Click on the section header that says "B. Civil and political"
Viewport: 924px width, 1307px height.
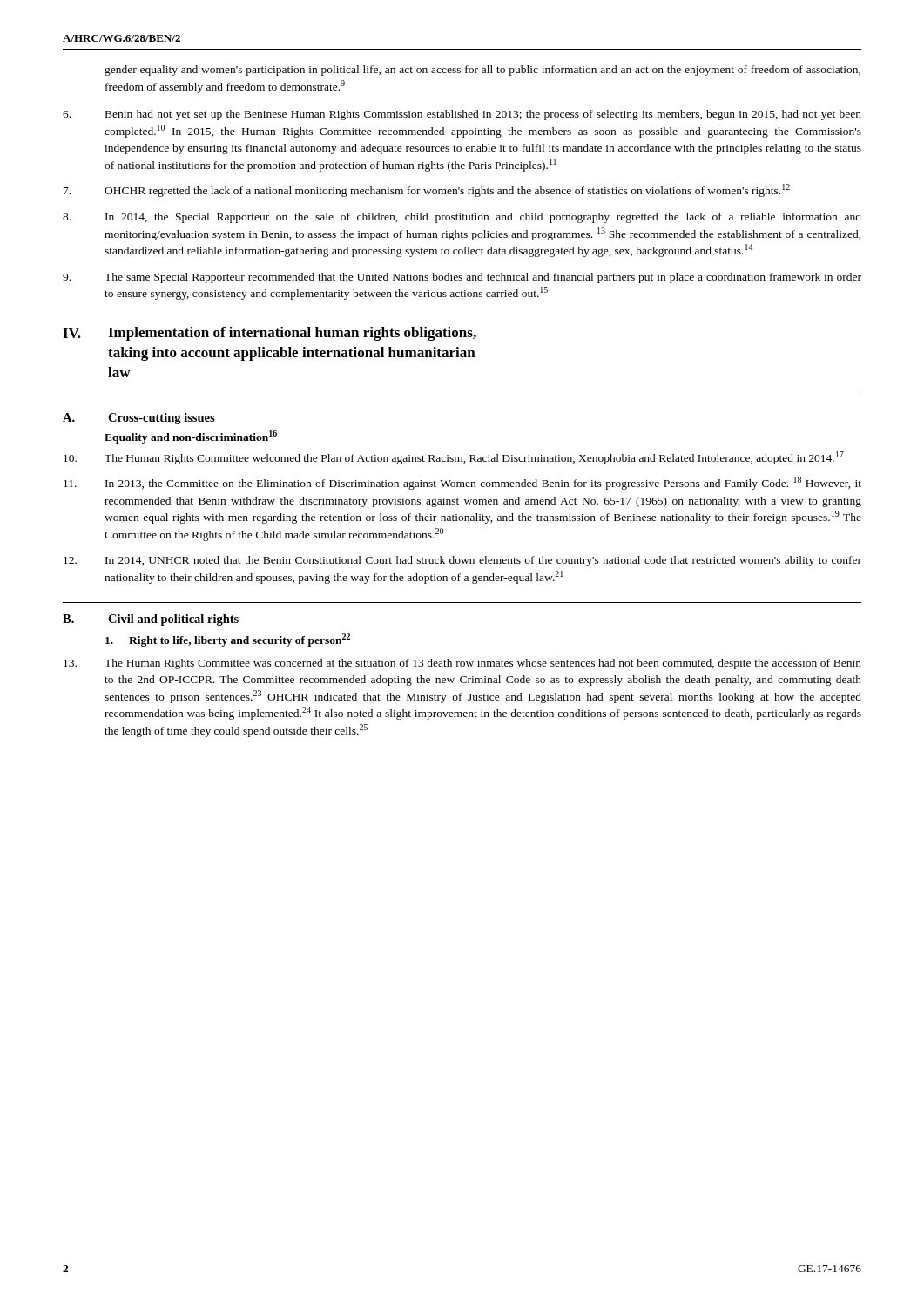point(151,619)
